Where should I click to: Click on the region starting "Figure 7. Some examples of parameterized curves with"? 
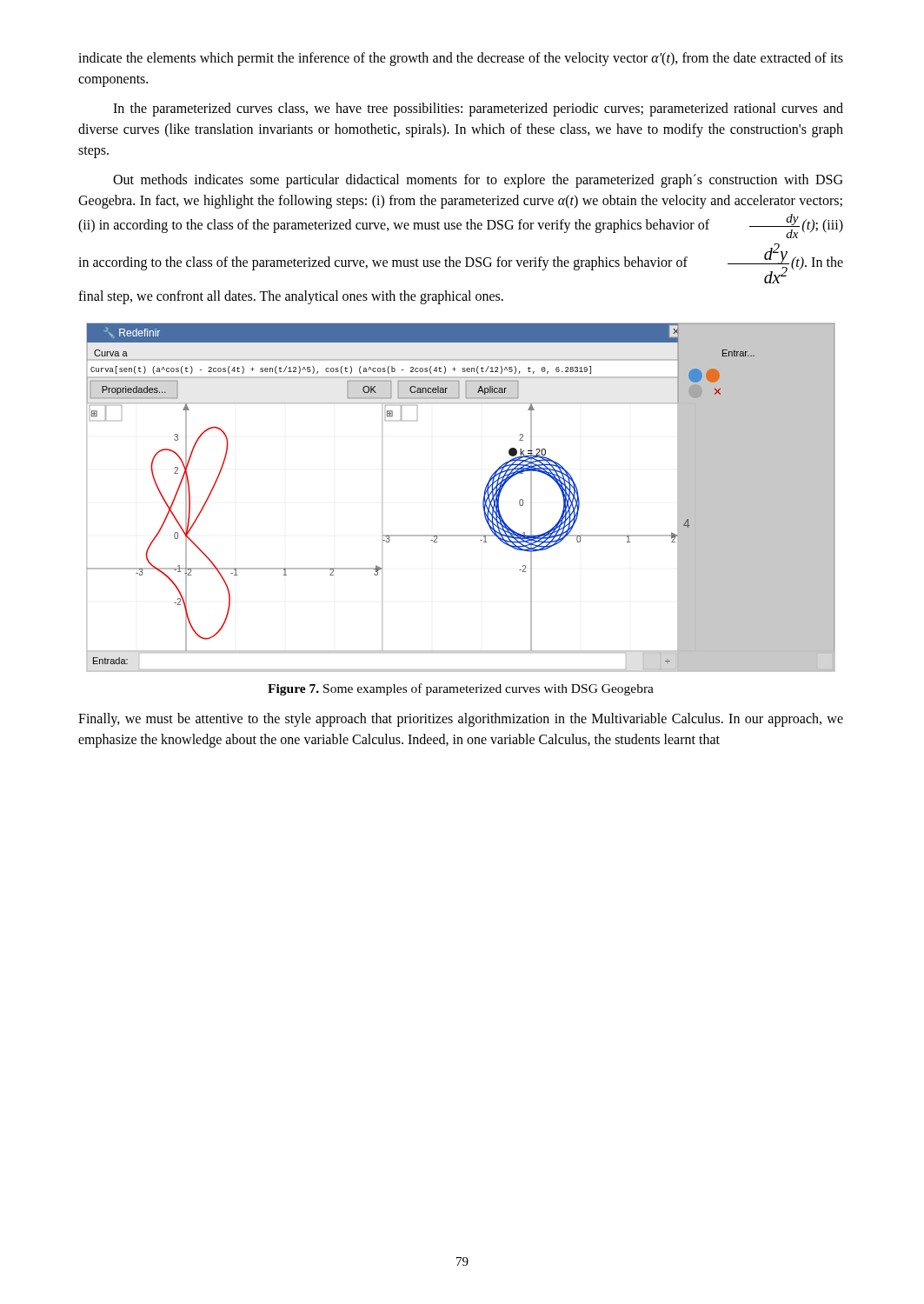pyautogui.click(x=461, y=688)
